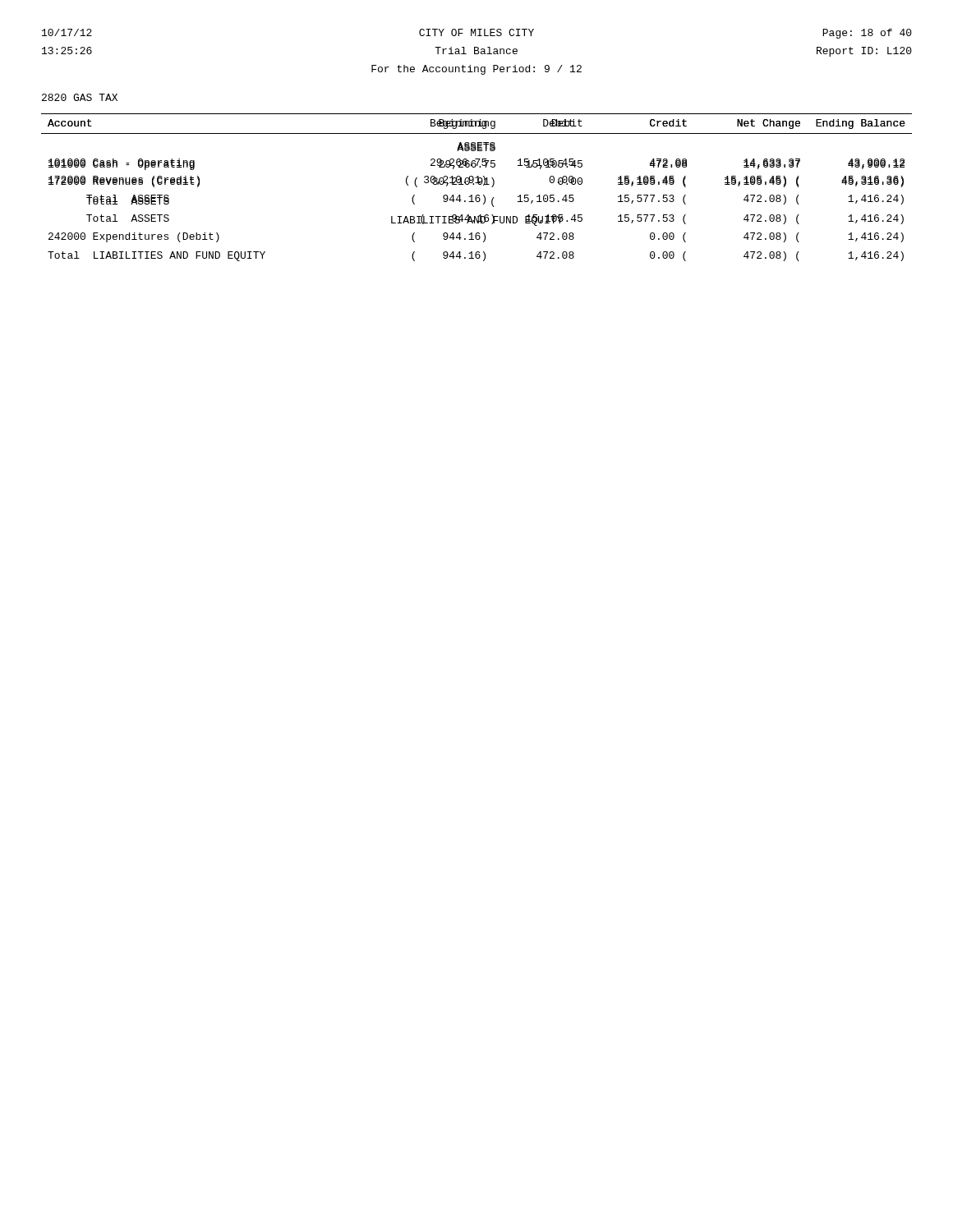Viewport: 953px width, 1232px height.
Task: Find the table that mentions "Net Change"
Action: (x=476, y=189)
